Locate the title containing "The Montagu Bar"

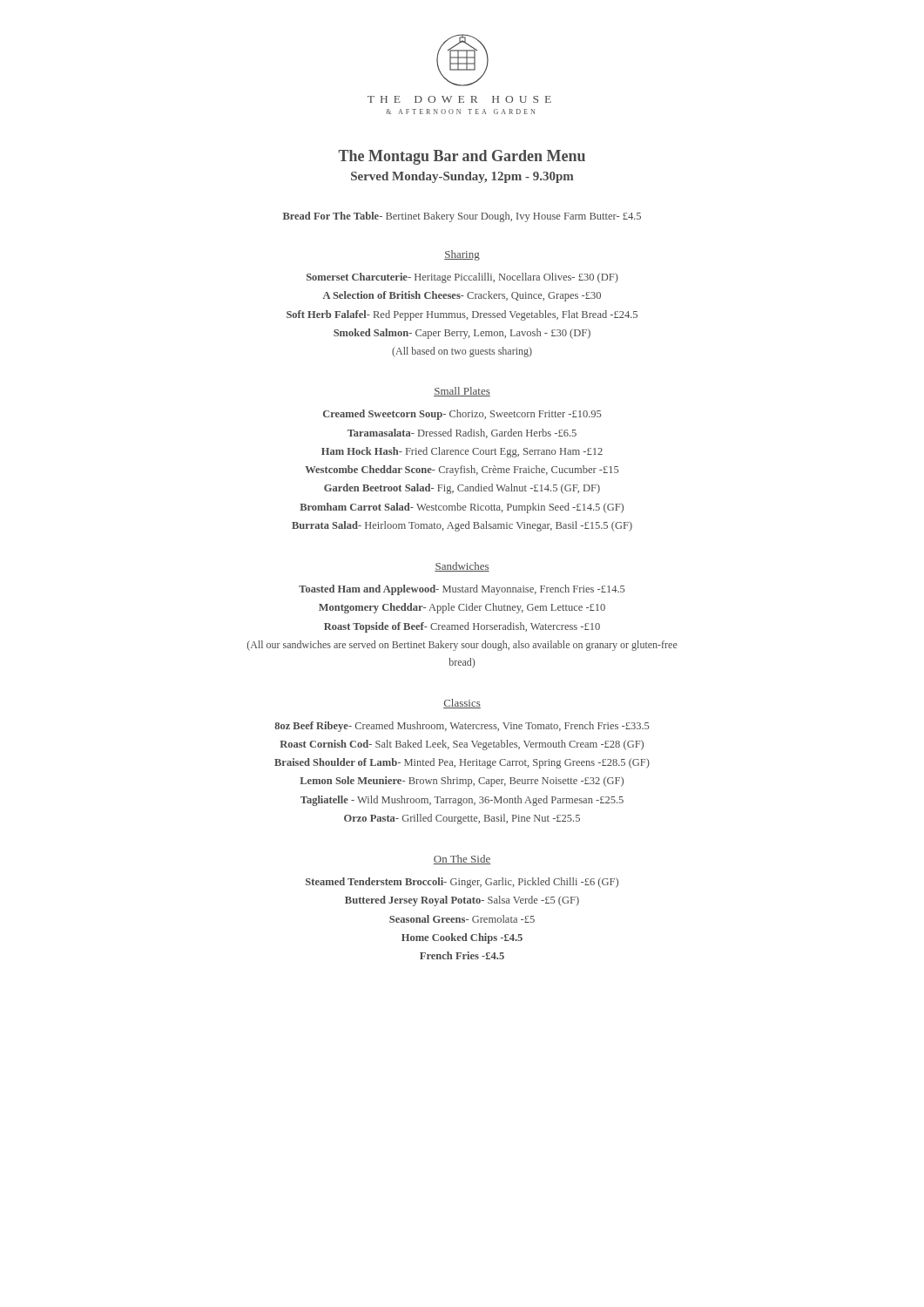tap(462, 166)
